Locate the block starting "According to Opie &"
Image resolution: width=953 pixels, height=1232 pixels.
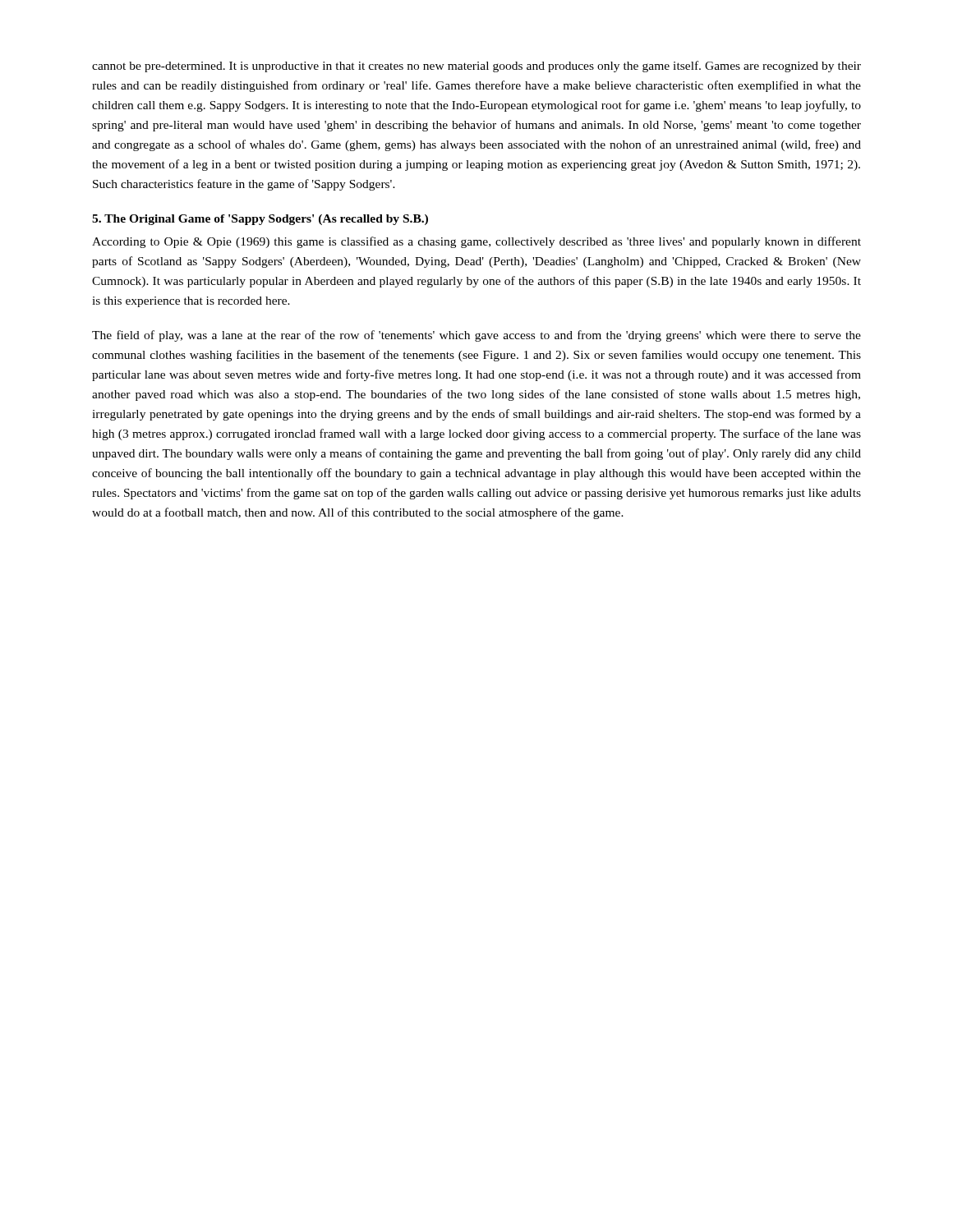coord(476,271)
